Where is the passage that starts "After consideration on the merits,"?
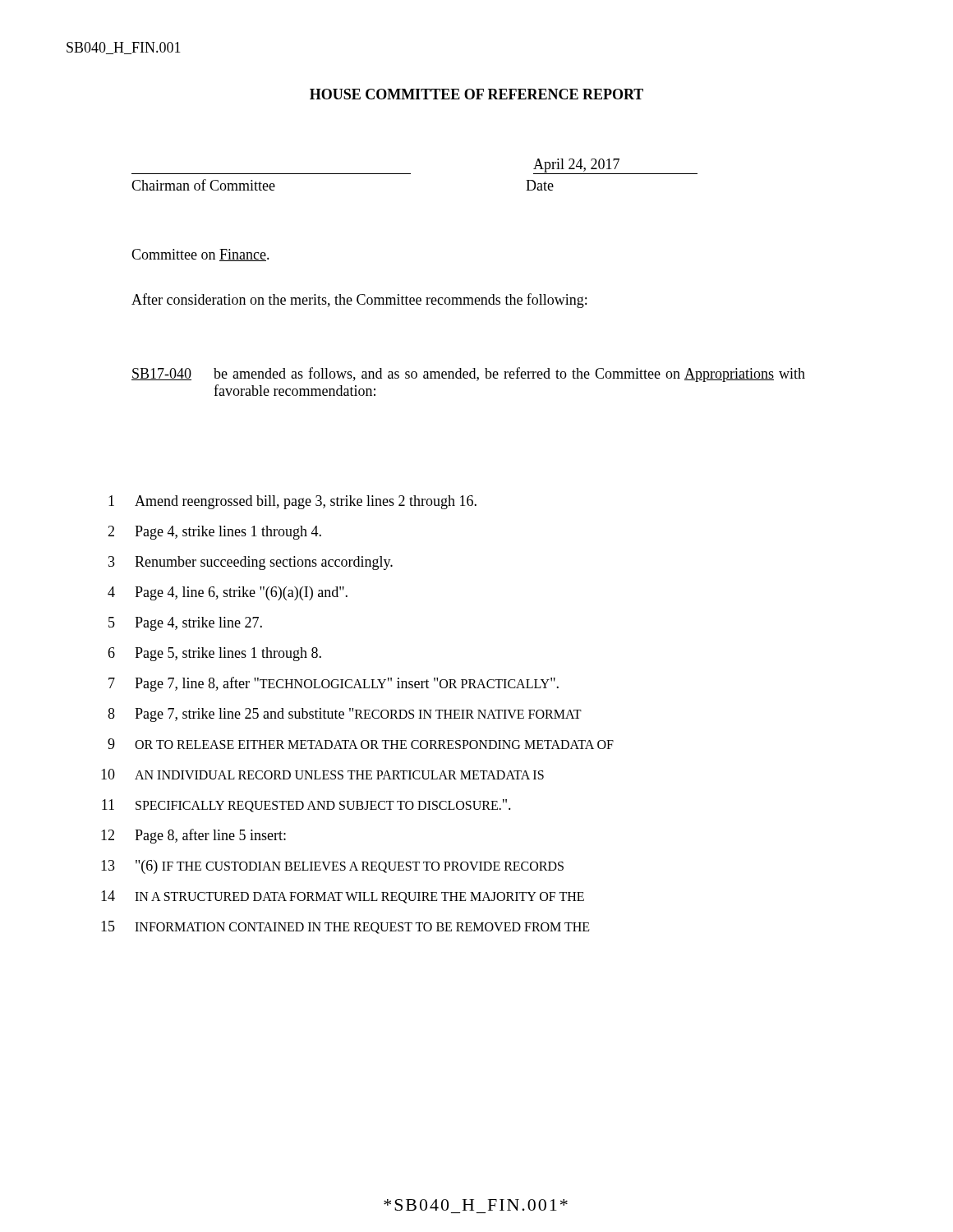Image resolution: width=953 pixels, height=1232 pixels. click(x=360, y=300)
